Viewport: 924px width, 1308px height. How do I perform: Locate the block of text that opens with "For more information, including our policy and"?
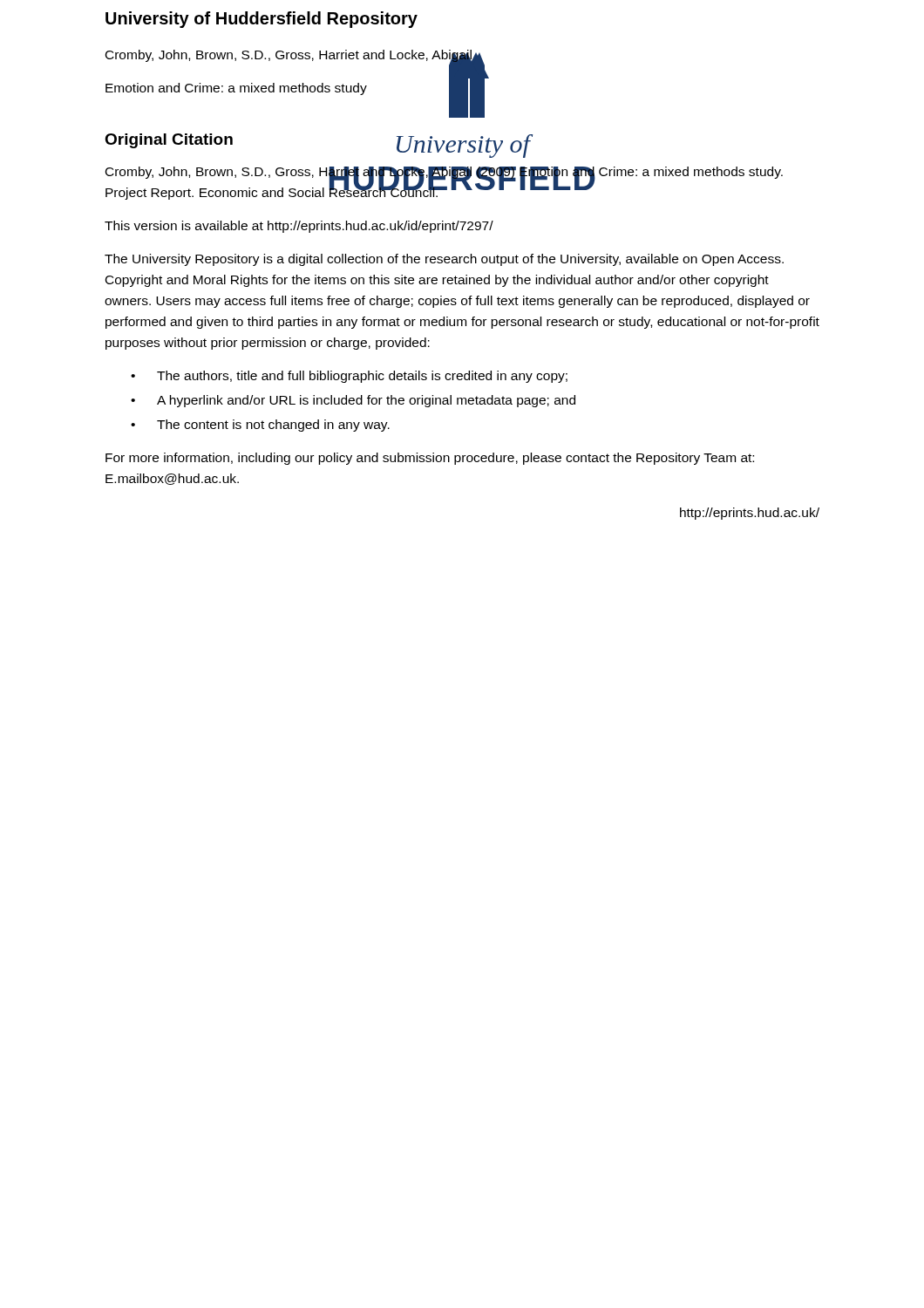(430, 468)
